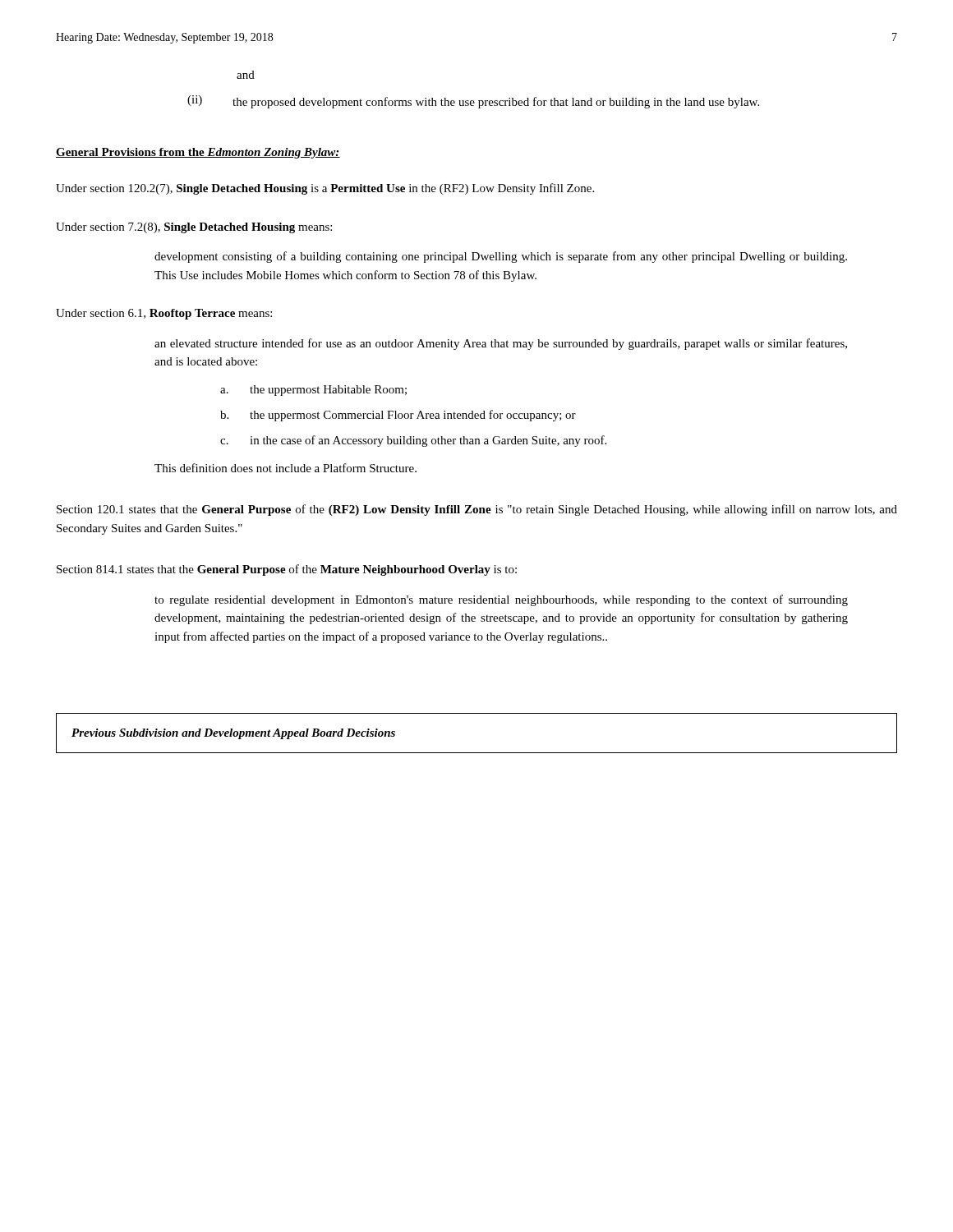953x1232 pixels.
Task: Locate the region starting "This definition does not include"
Action: coord(285,468)
